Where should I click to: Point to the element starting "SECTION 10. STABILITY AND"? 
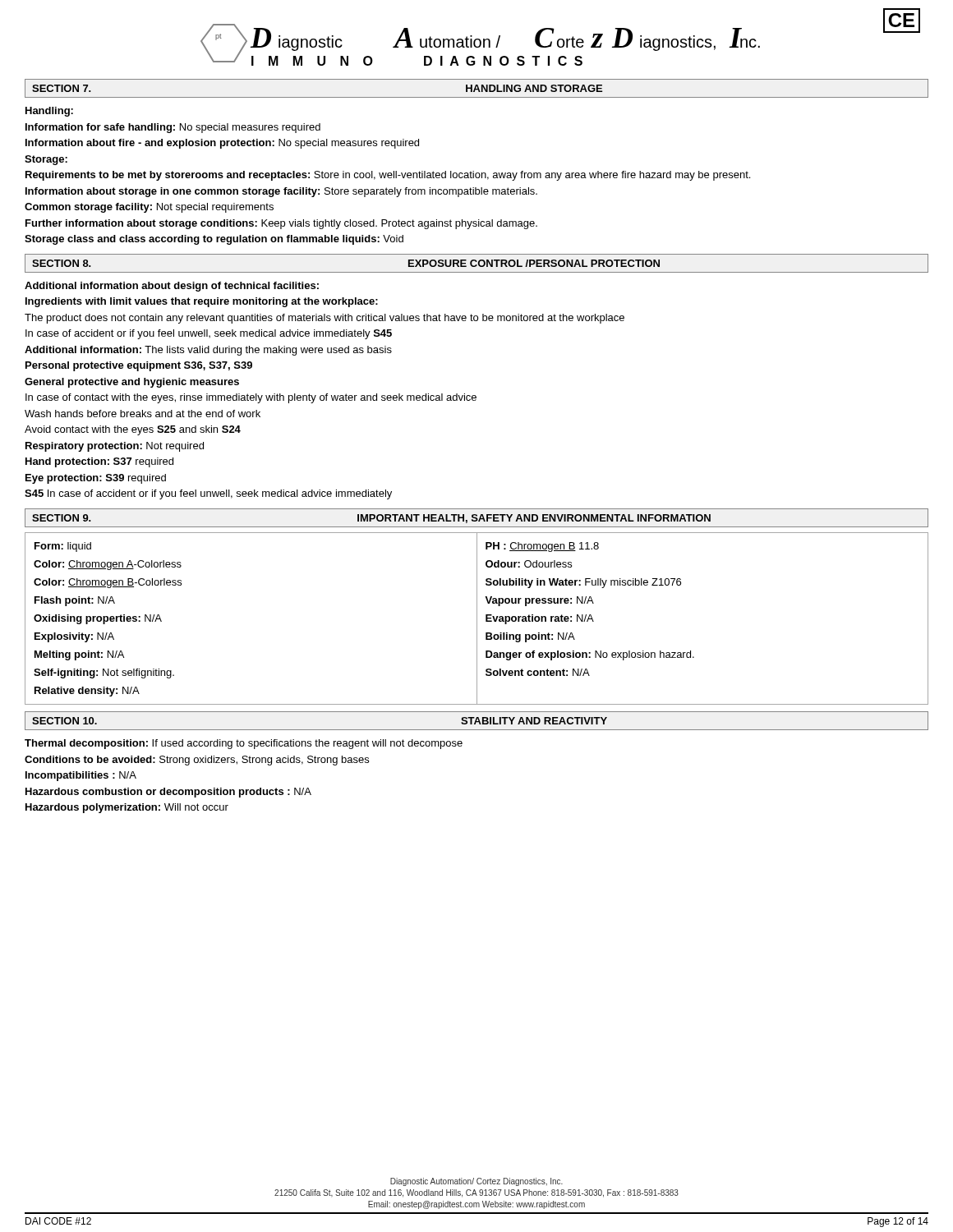tap(476, 721)
